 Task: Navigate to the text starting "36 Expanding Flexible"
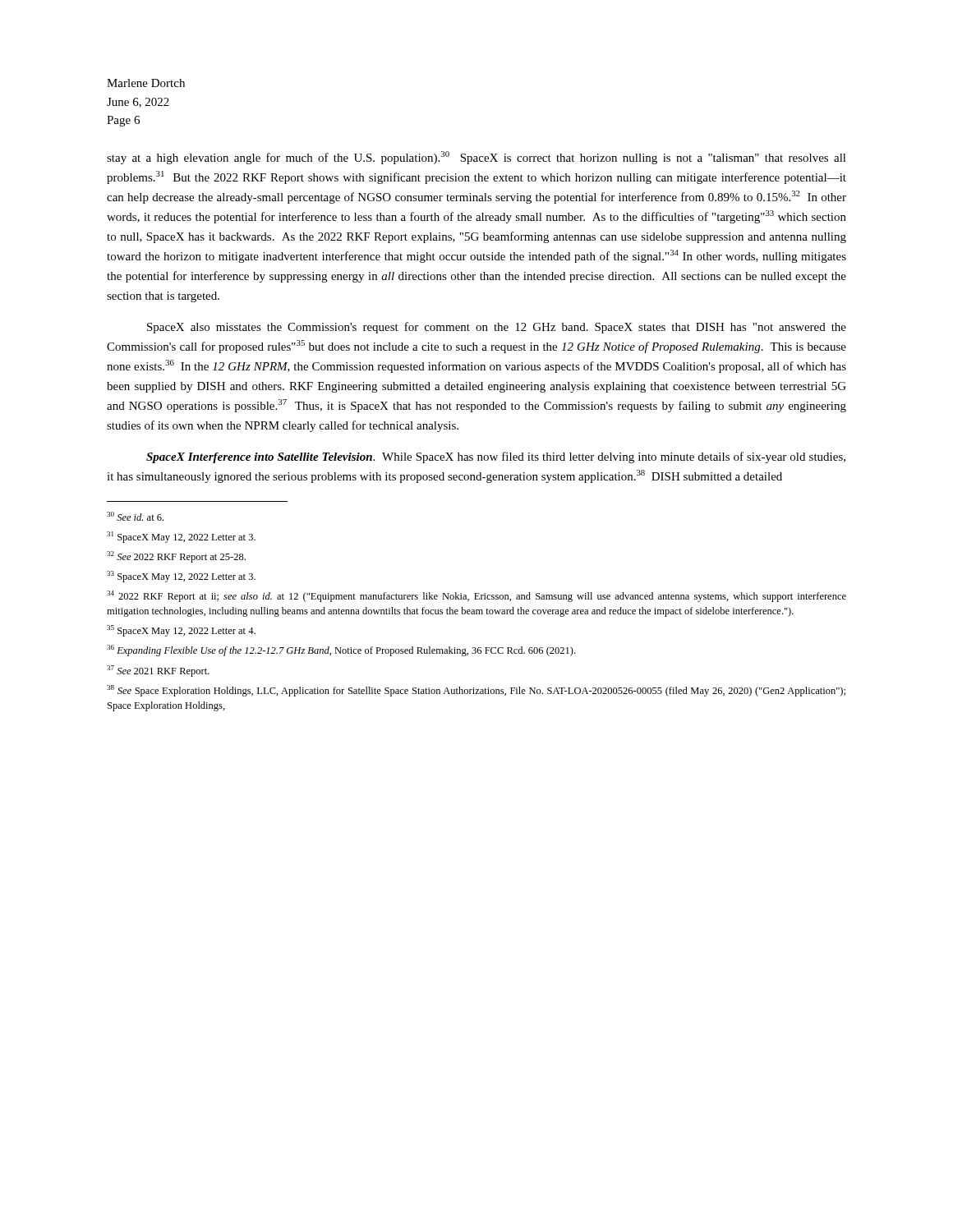click(x=341, y=650)
